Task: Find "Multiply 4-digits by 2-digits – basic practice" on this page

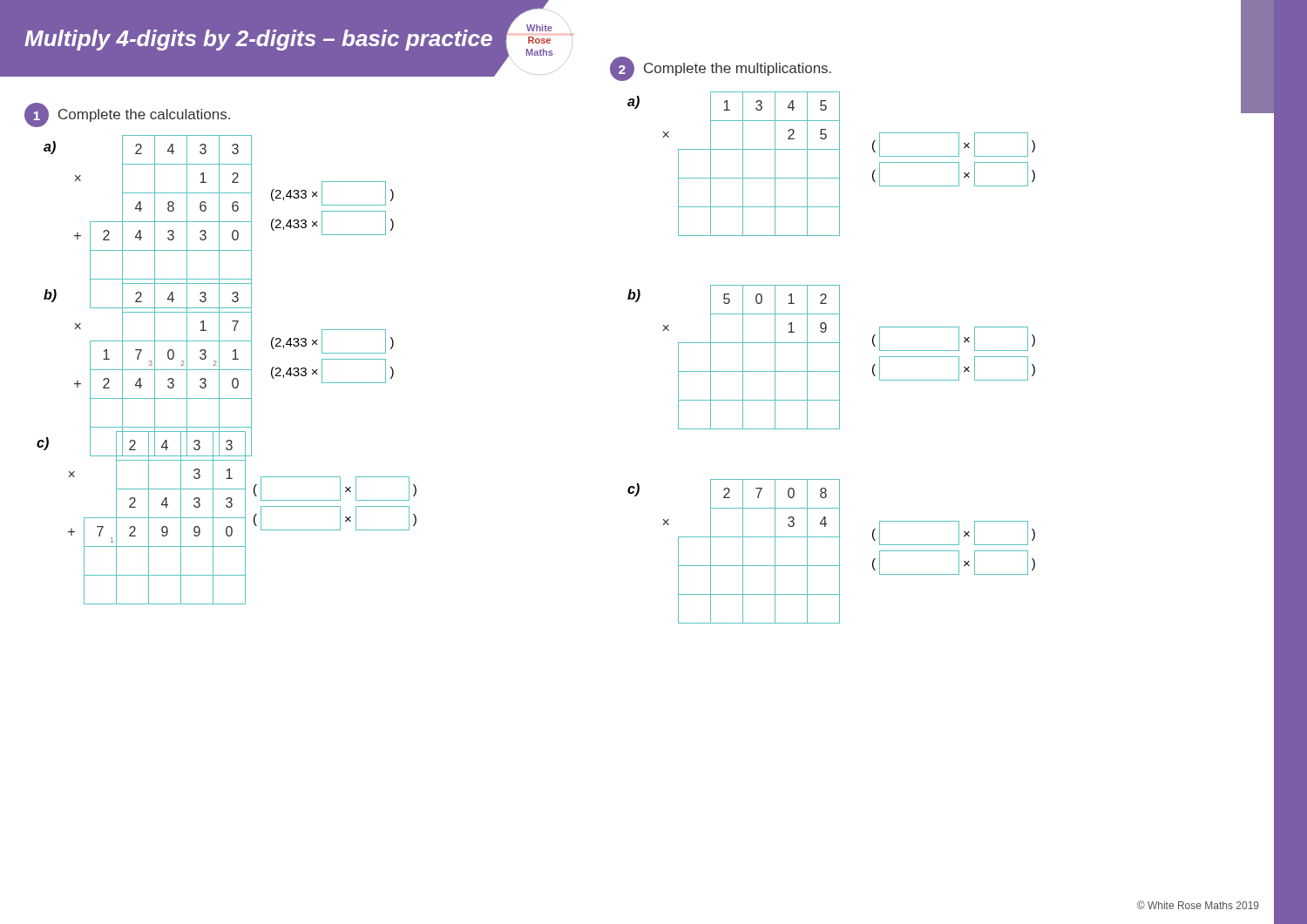Action: tap(259, 38)
